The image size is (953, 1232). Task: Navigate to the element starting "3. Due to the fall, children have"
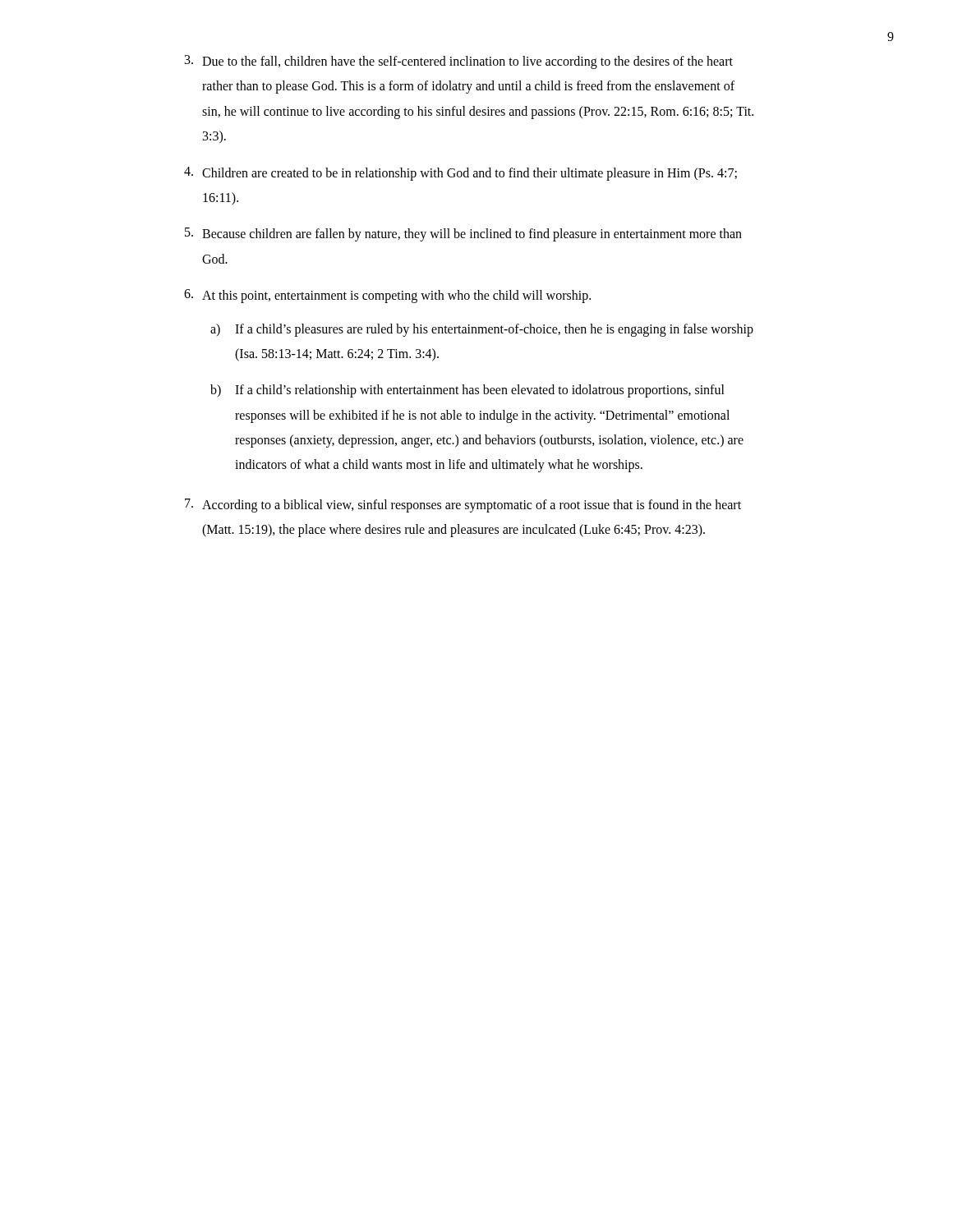coord(460,103)
